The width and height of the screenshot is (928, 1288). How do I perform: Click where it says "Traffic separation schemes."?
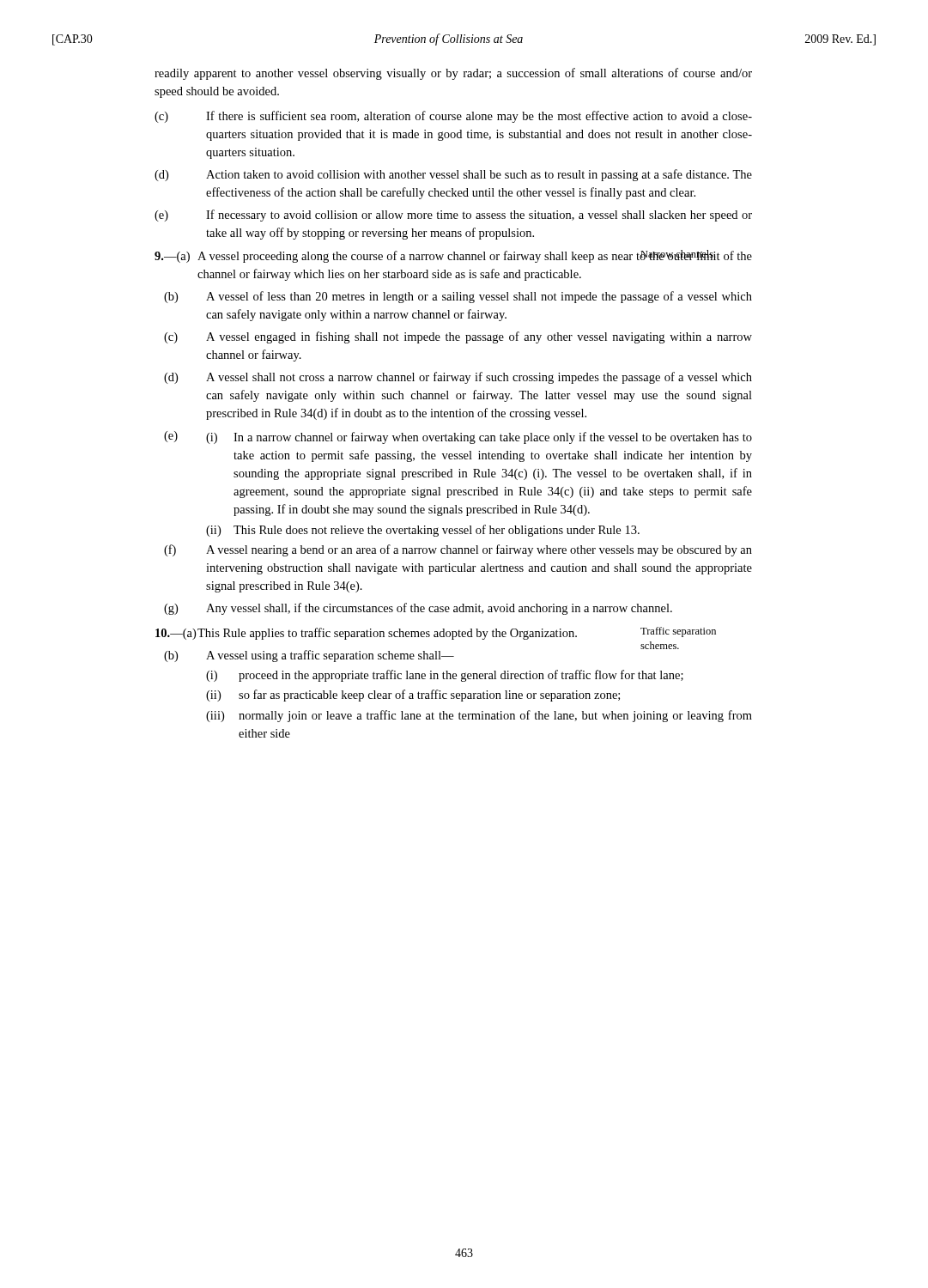[678, 638]
